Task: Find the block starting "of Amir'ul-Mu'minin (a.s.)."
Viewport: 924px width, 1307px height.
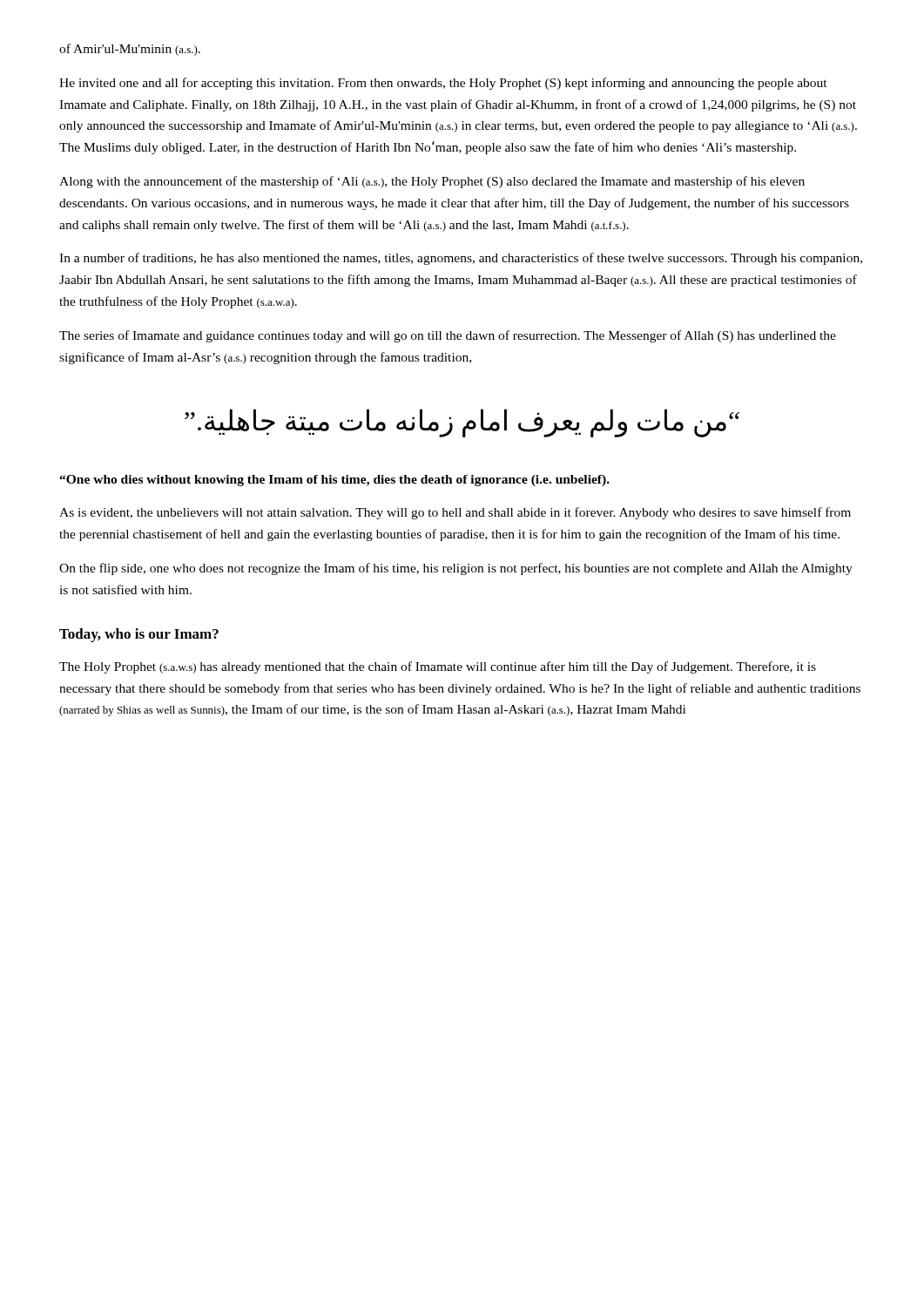Action: click(130, 48)
